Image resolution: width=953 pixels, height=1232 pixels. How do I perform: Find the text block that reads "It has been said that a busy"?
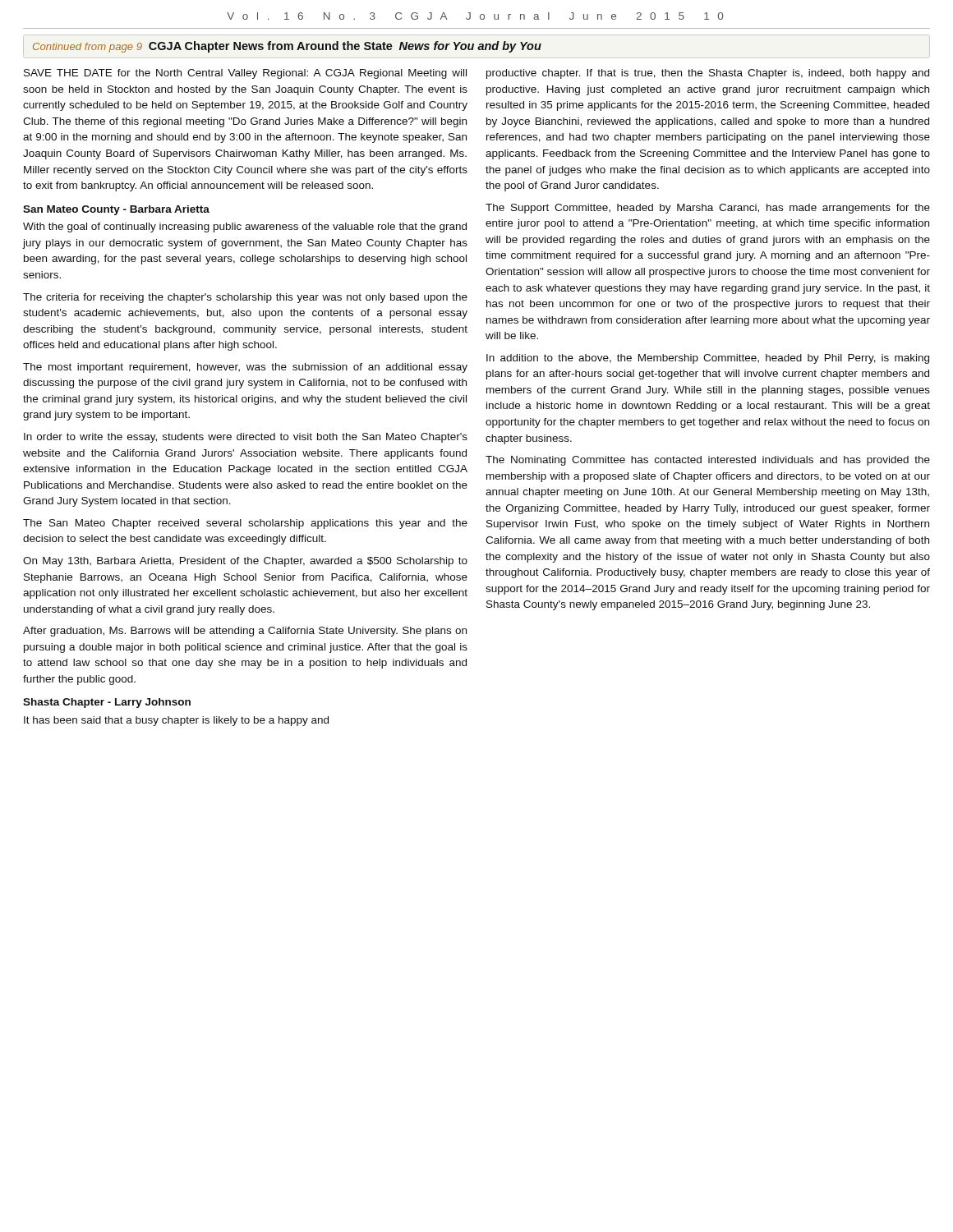click(245, 720)
